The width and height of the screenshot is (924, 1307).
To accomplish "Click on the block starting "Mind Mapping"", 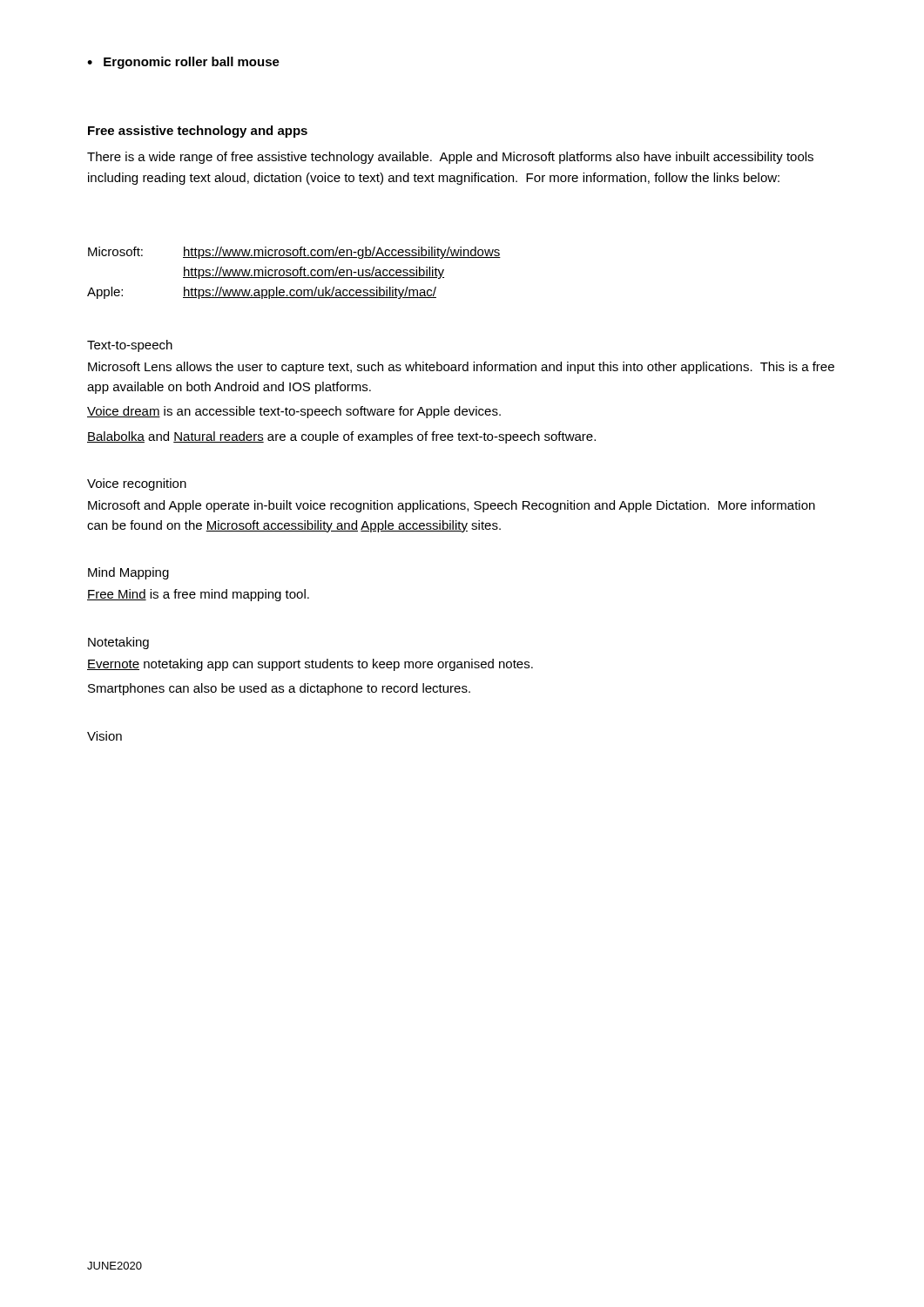I will [128, 572].
